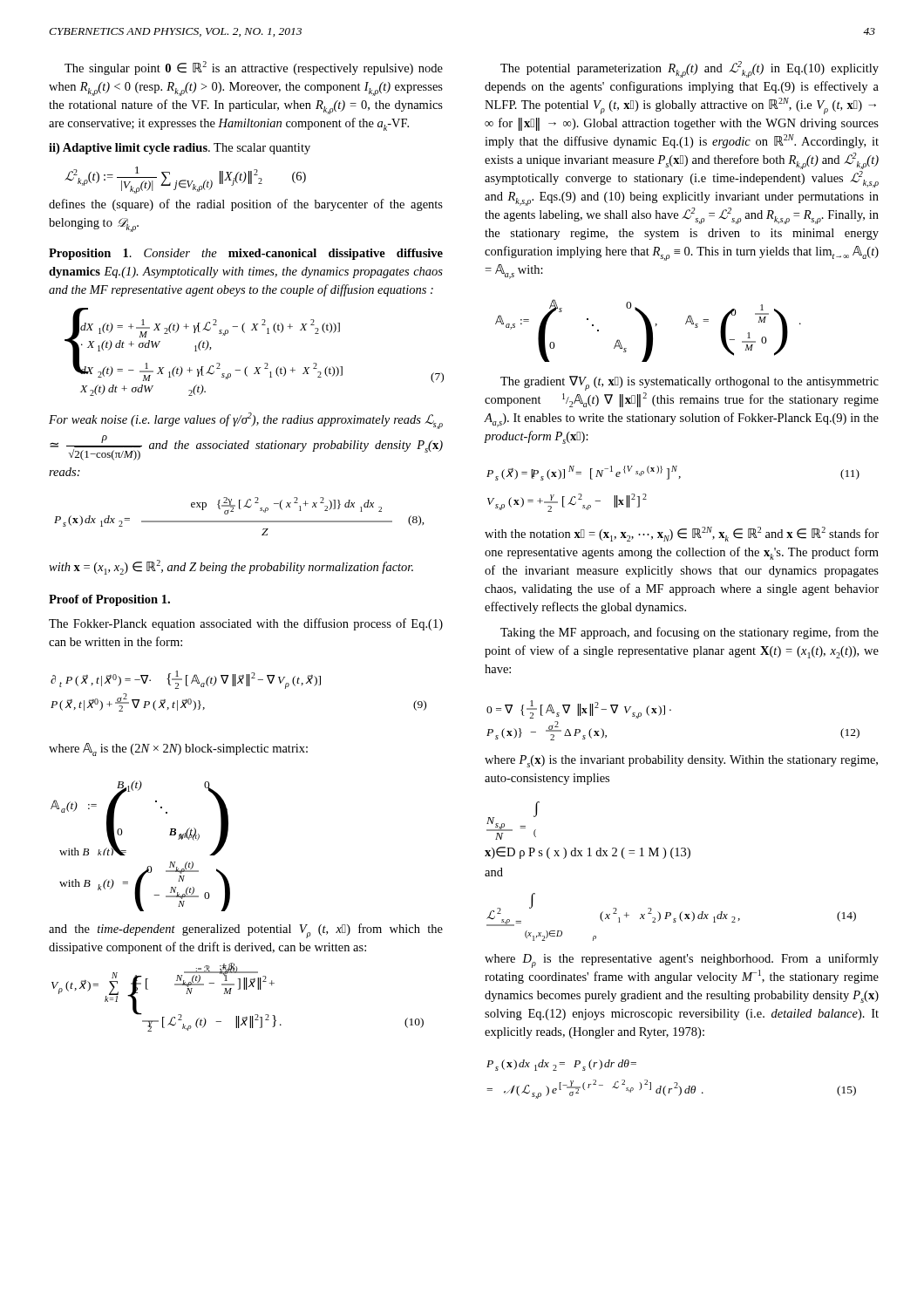Locate the text starting "V ρ ( t"
This screenshot has height=1308, width=924.
243,1004
